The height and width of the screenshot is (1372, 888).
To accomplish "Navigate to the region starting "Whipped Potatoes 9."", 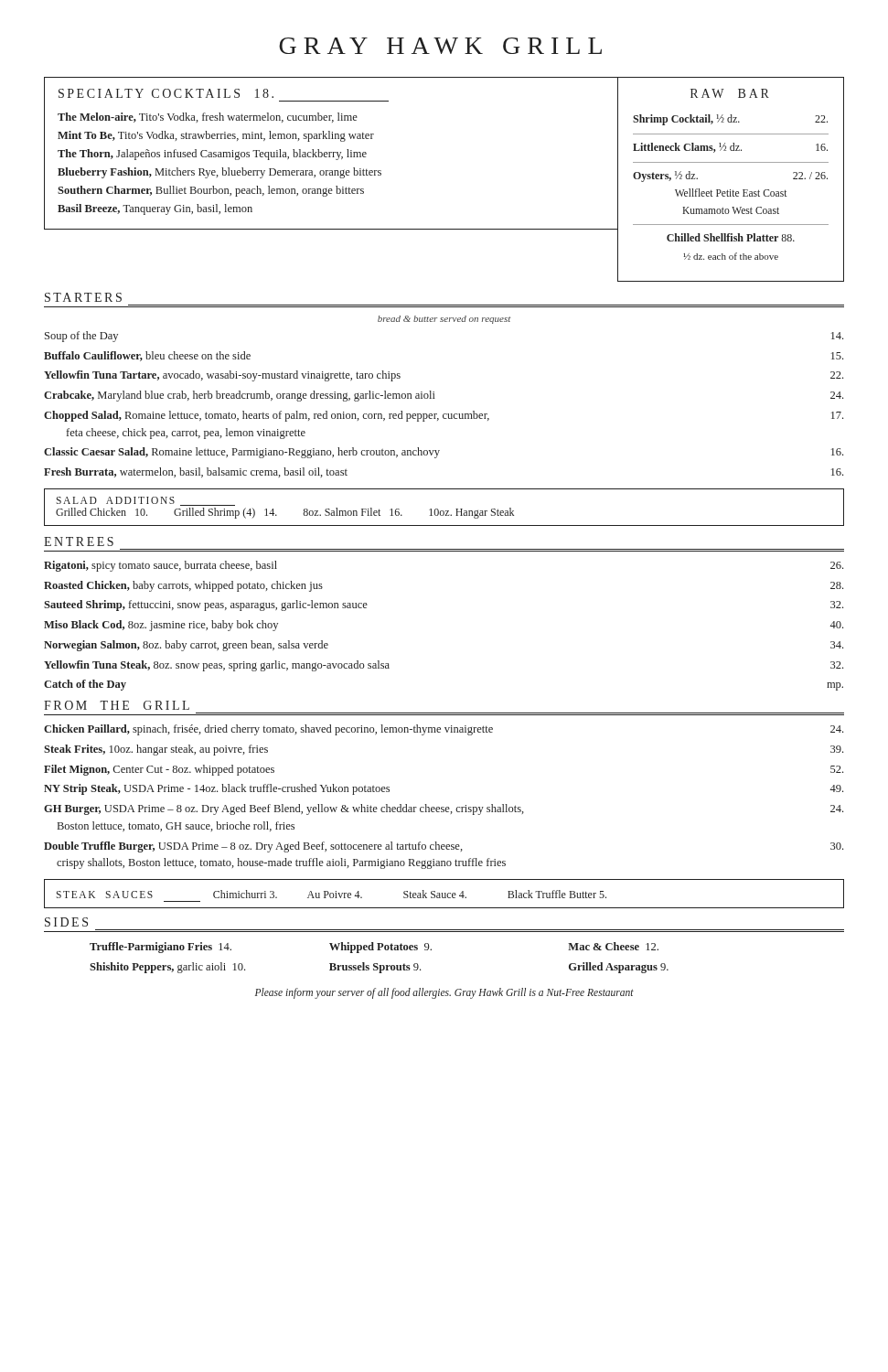I will click(x=381, y=947).
